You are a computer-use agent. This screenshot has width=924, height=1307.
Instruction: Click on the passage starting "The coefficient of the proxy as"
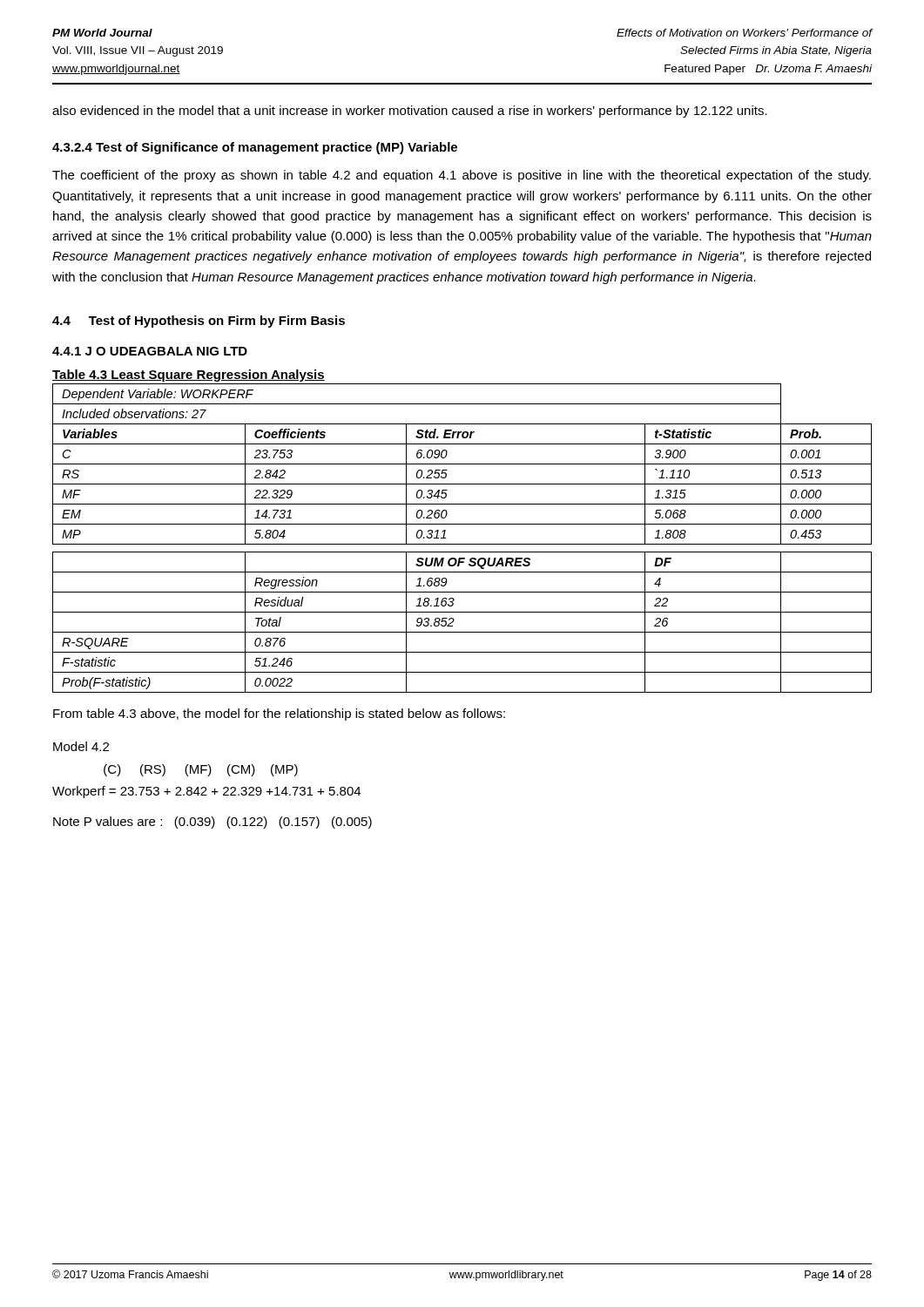[462, 226]
